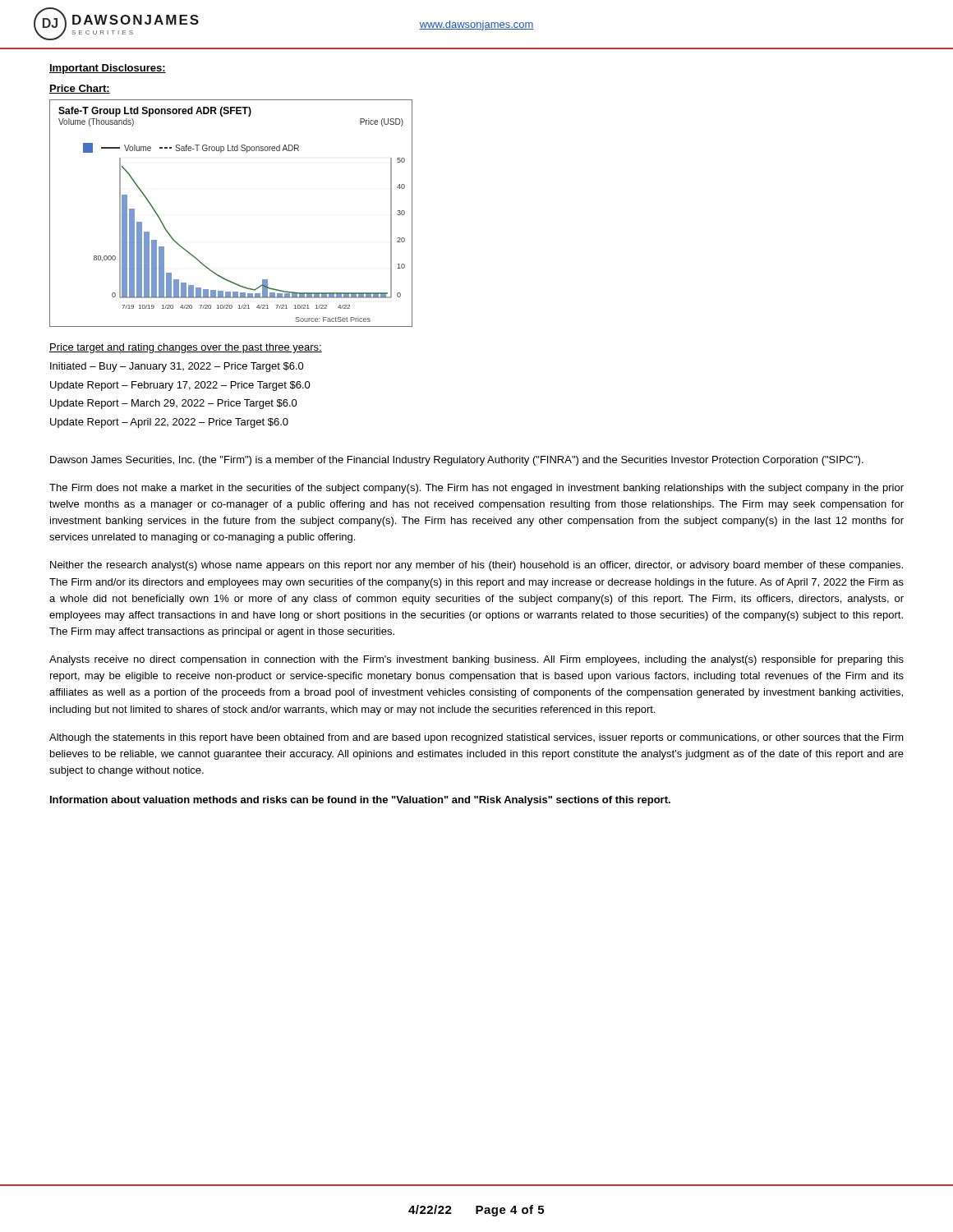This screenshot has height=1232, width=953.
Task: Click on the text block that says "Price target and rating changes over"
Action: pos(186,384)
